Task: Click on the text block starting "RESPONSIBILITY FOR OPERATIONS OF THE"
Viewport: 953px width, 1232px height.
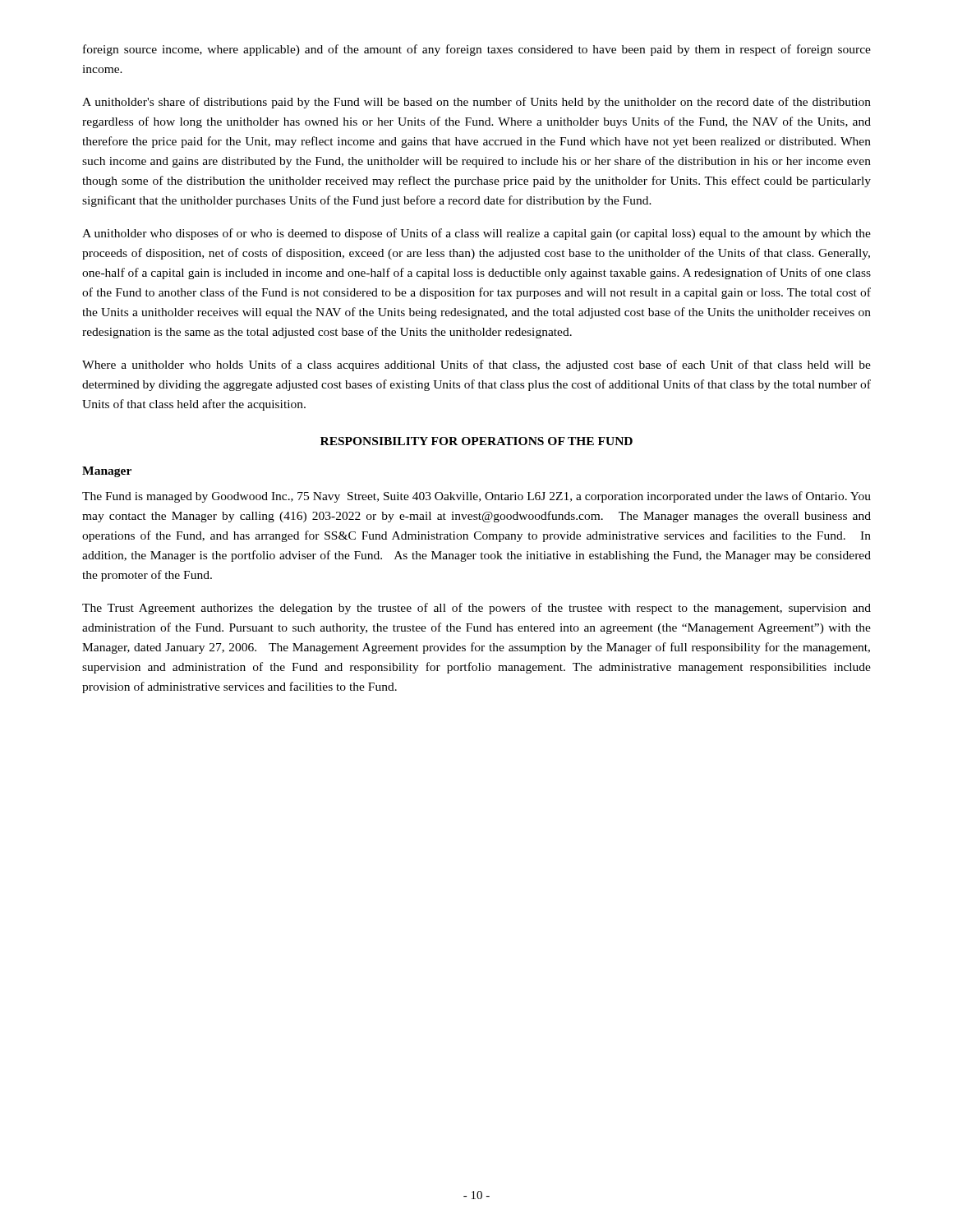Action: 476,441
